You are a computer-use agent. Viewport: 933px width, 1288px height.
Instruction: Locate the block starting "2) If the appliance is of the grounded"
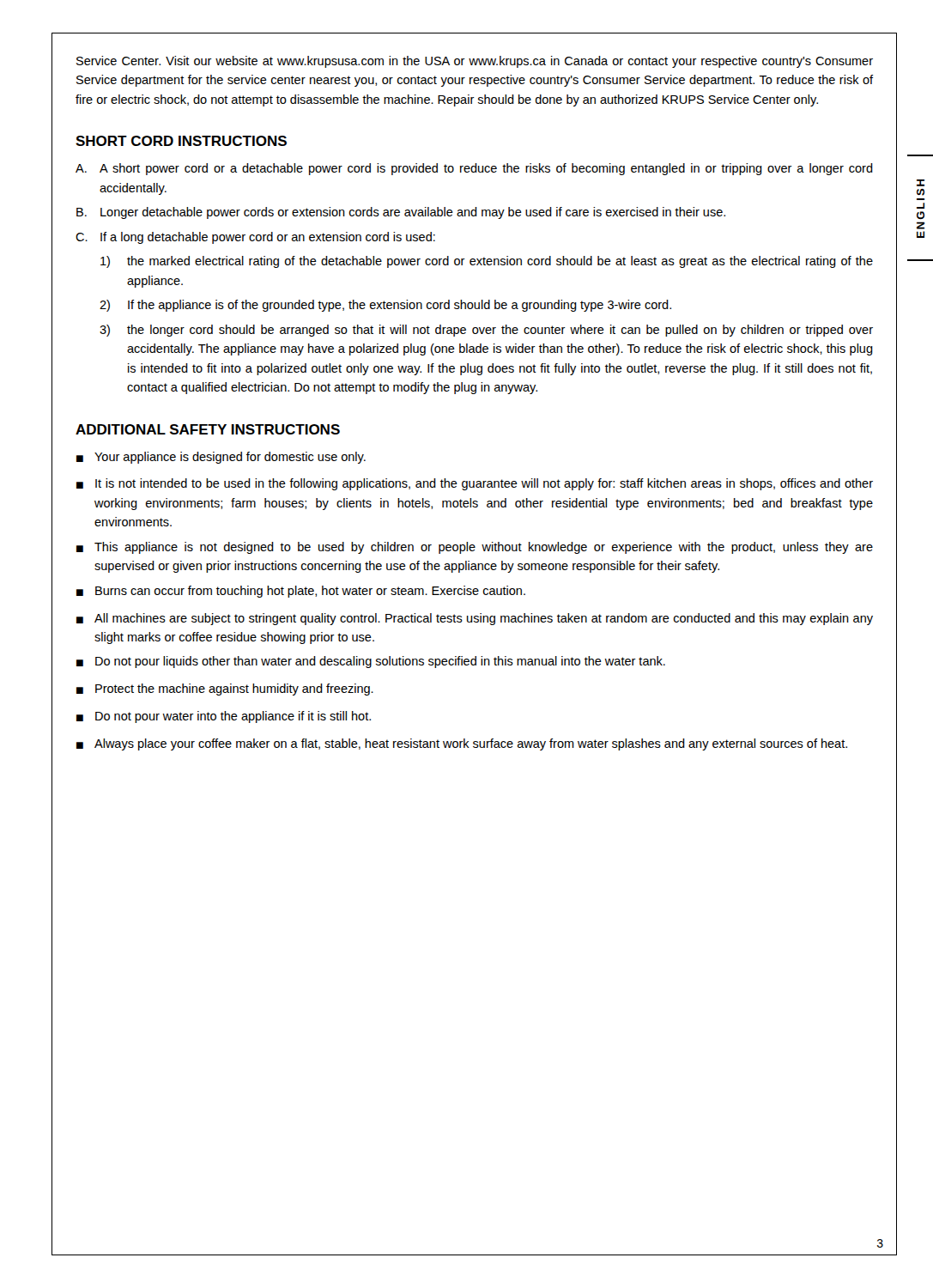(486, 305)
